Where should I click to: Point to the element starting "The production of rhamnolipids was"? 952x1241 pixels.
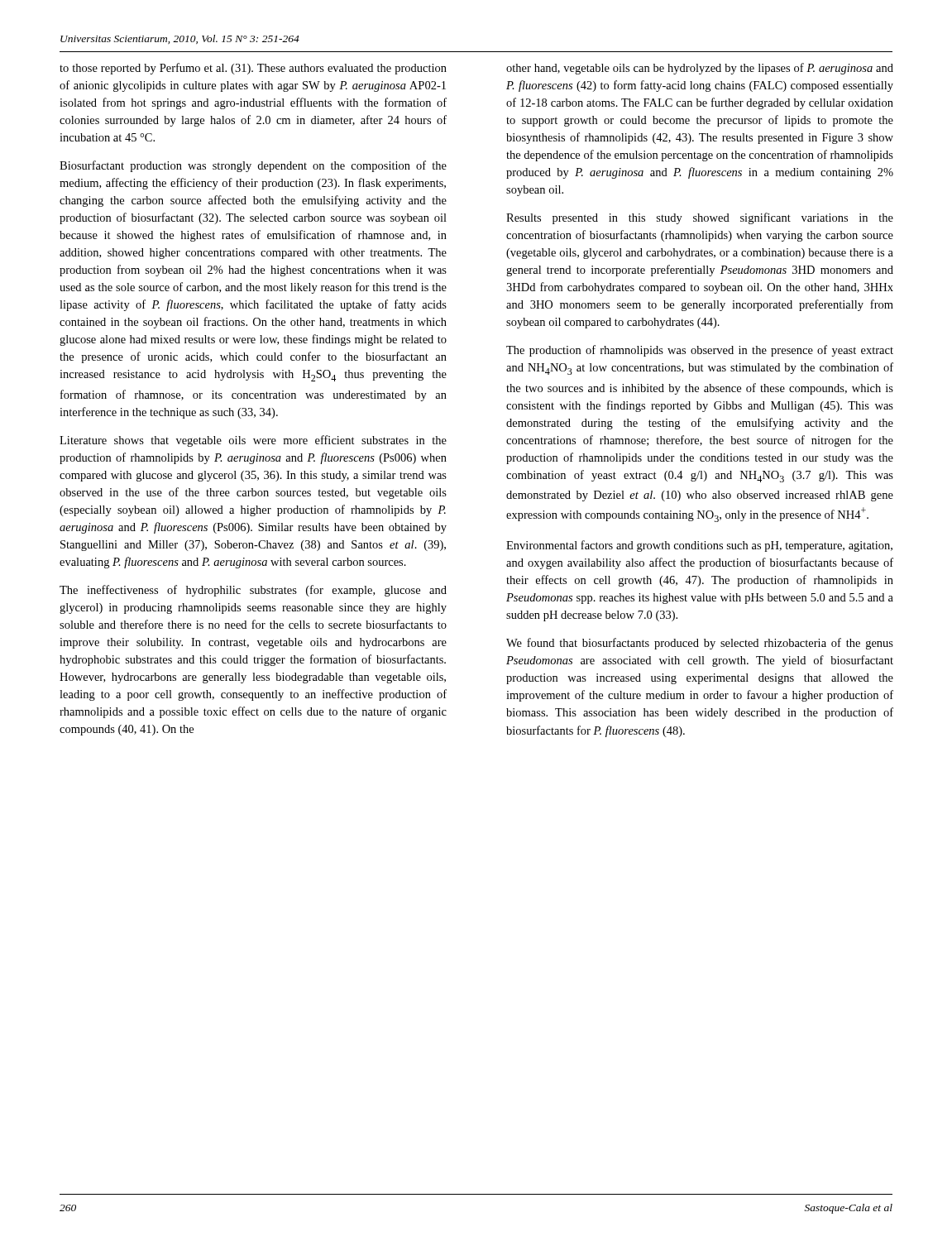pos(700,434)
